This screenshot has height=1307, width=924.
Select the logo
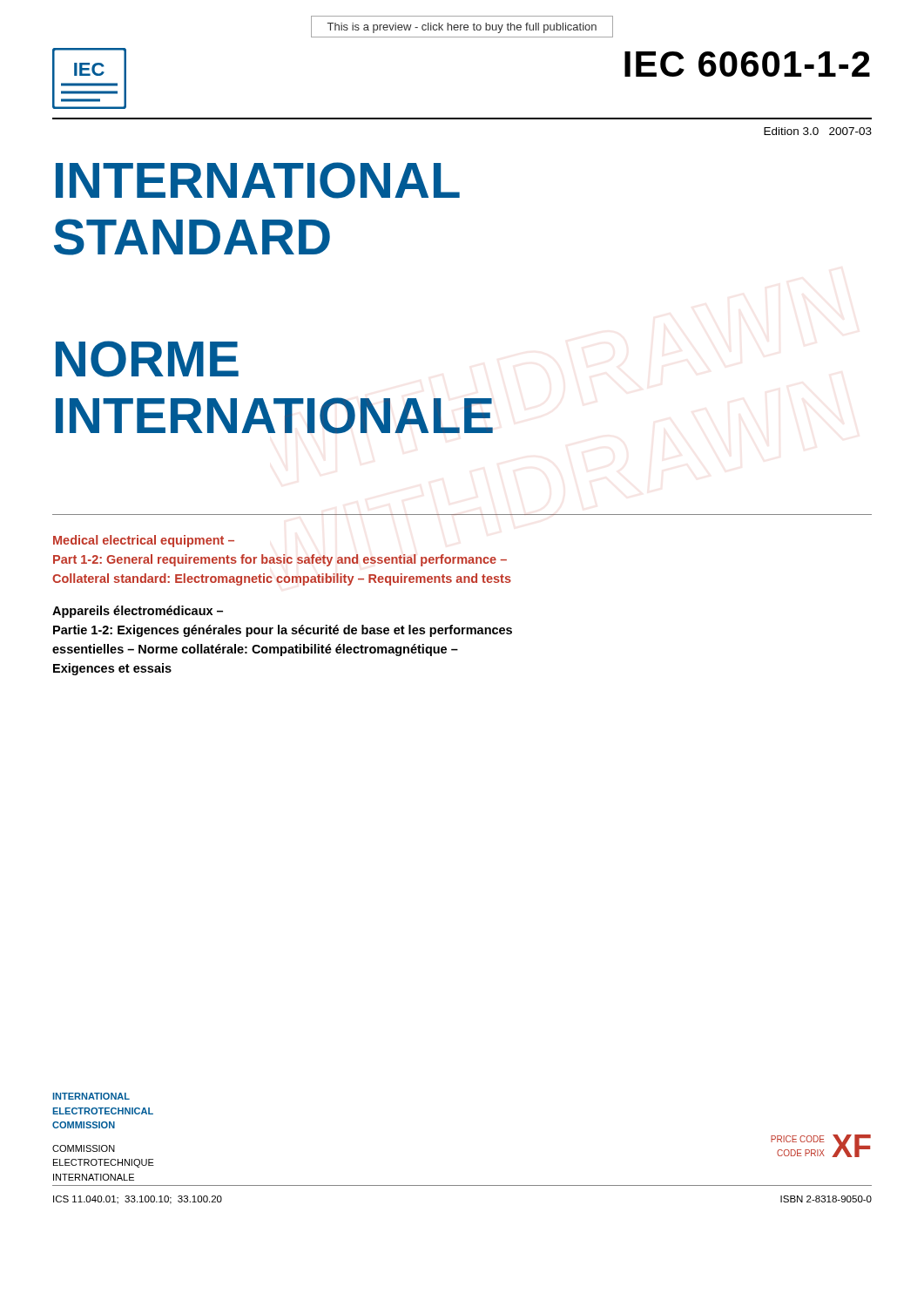point(91,81)
